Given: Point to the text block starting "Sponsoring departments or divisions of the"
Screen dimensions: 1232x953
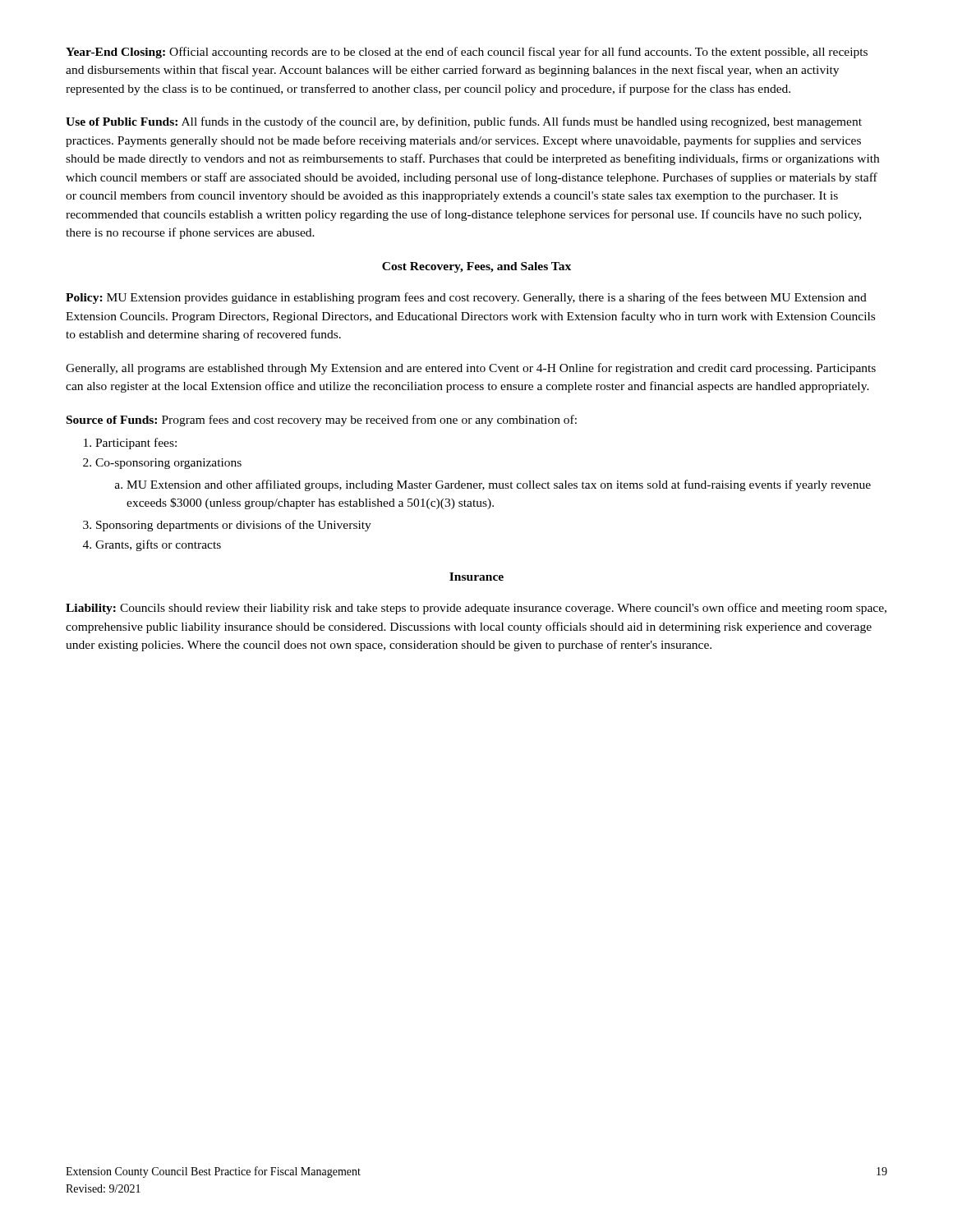Looking at the screenshot, I should tap(233, 524).
